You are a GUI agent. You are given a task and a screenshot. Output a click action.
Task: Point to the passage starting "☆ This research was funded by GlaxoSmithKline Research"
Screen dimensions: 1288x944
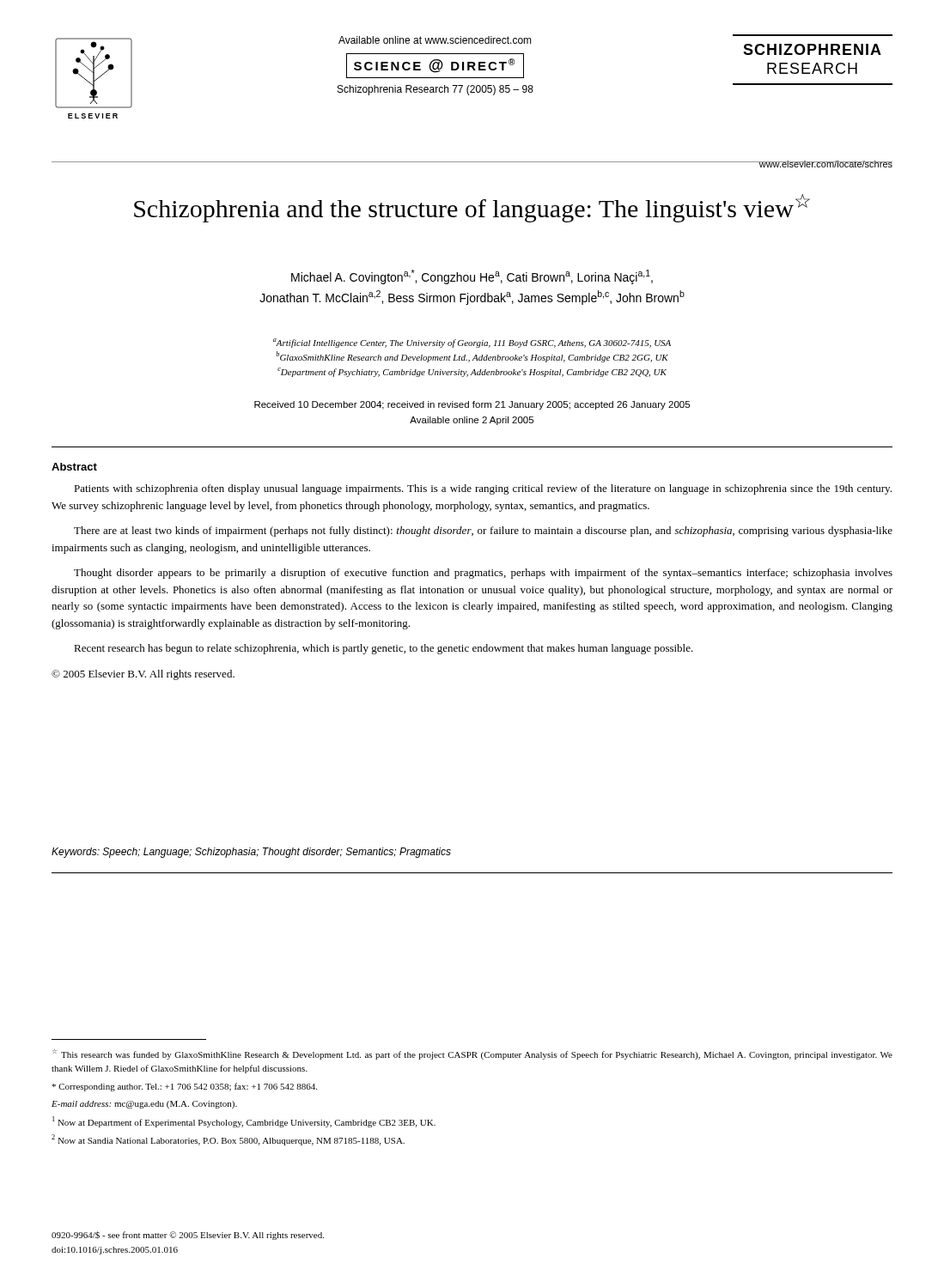(472, 1060)
